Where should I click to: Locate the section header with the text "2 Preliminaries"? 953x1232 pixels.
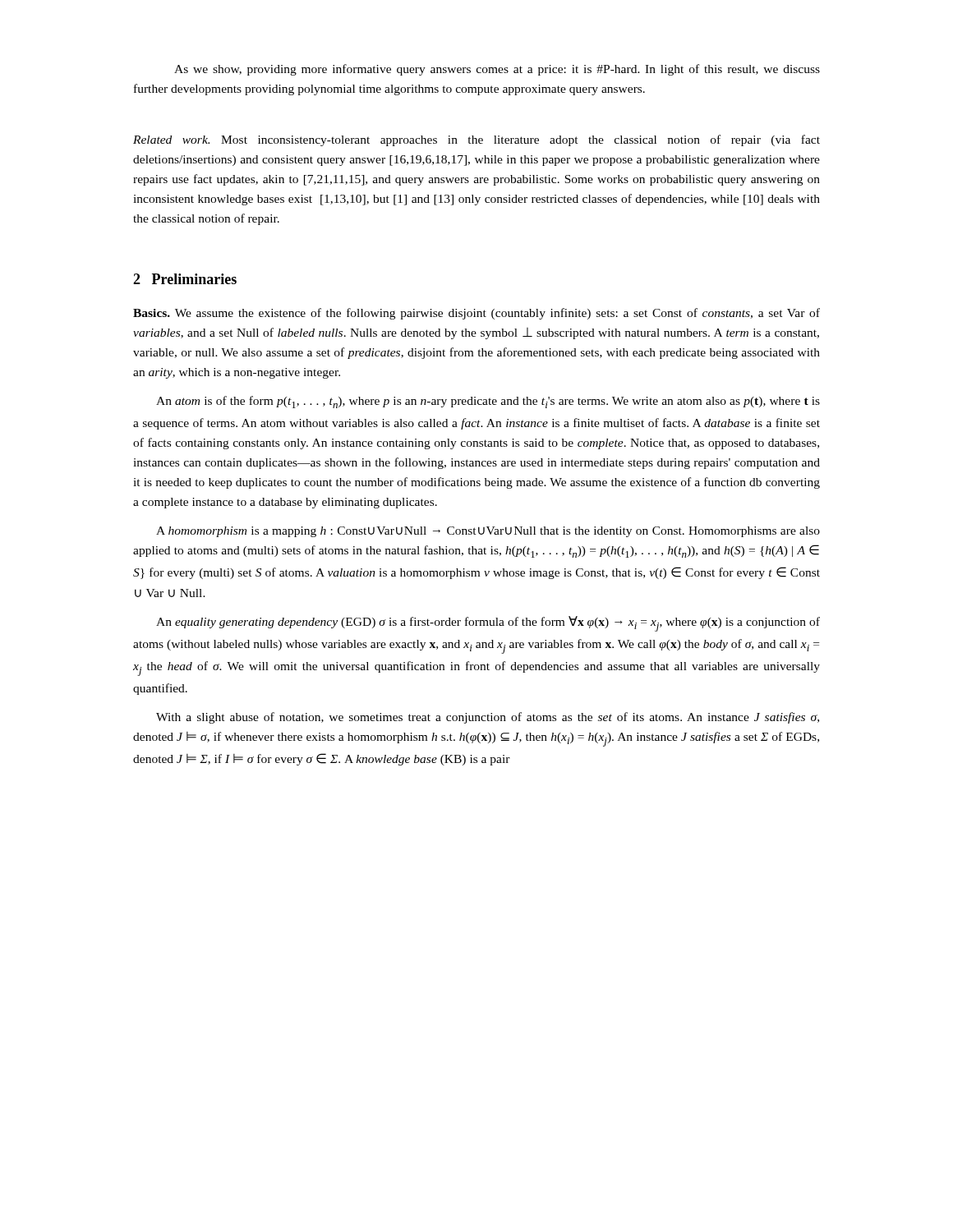click(x=185, y=279)
